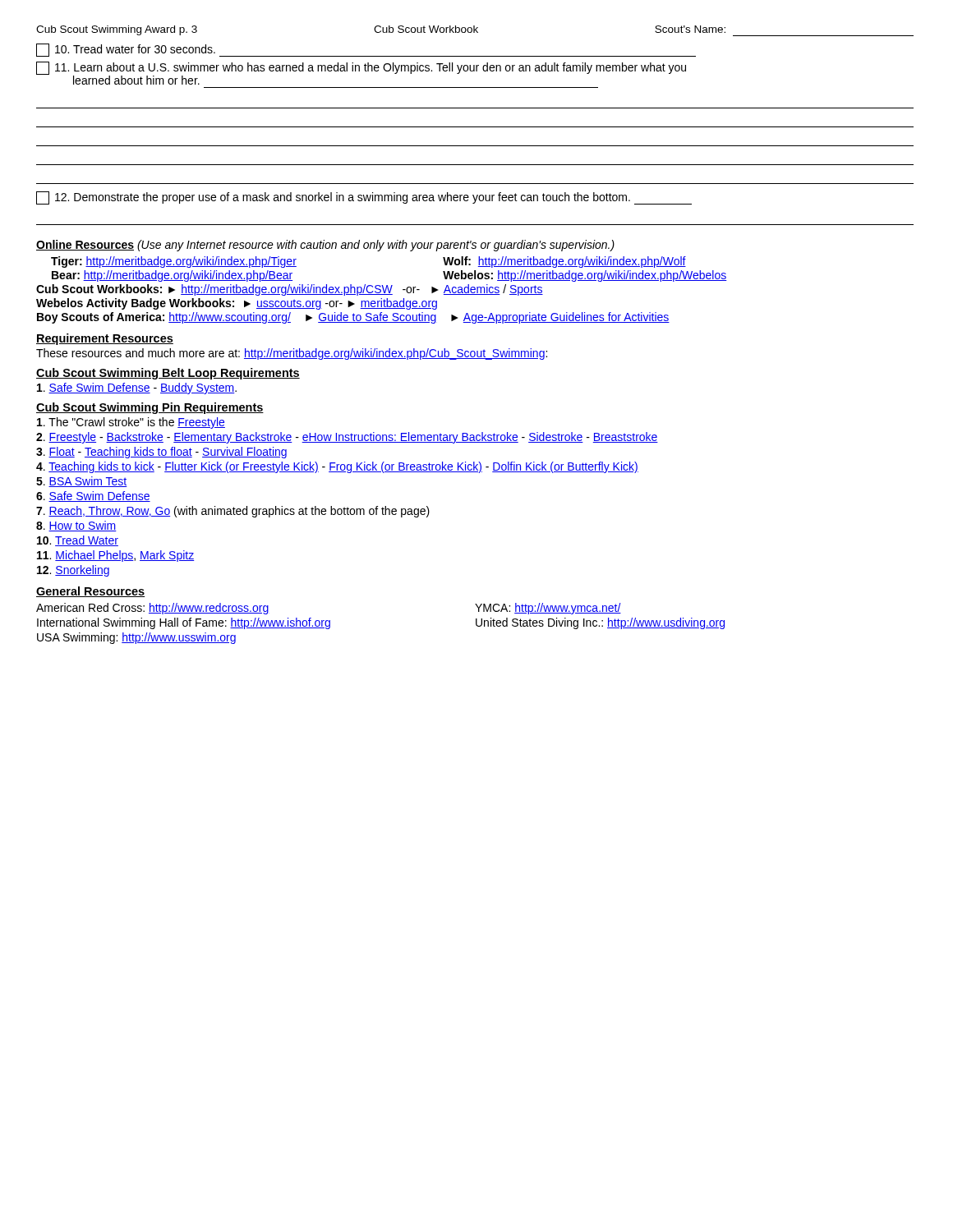Click on the list item that reads "8. How to Swim"
This screenshot has height=1232, width=953.
(76, 526)
